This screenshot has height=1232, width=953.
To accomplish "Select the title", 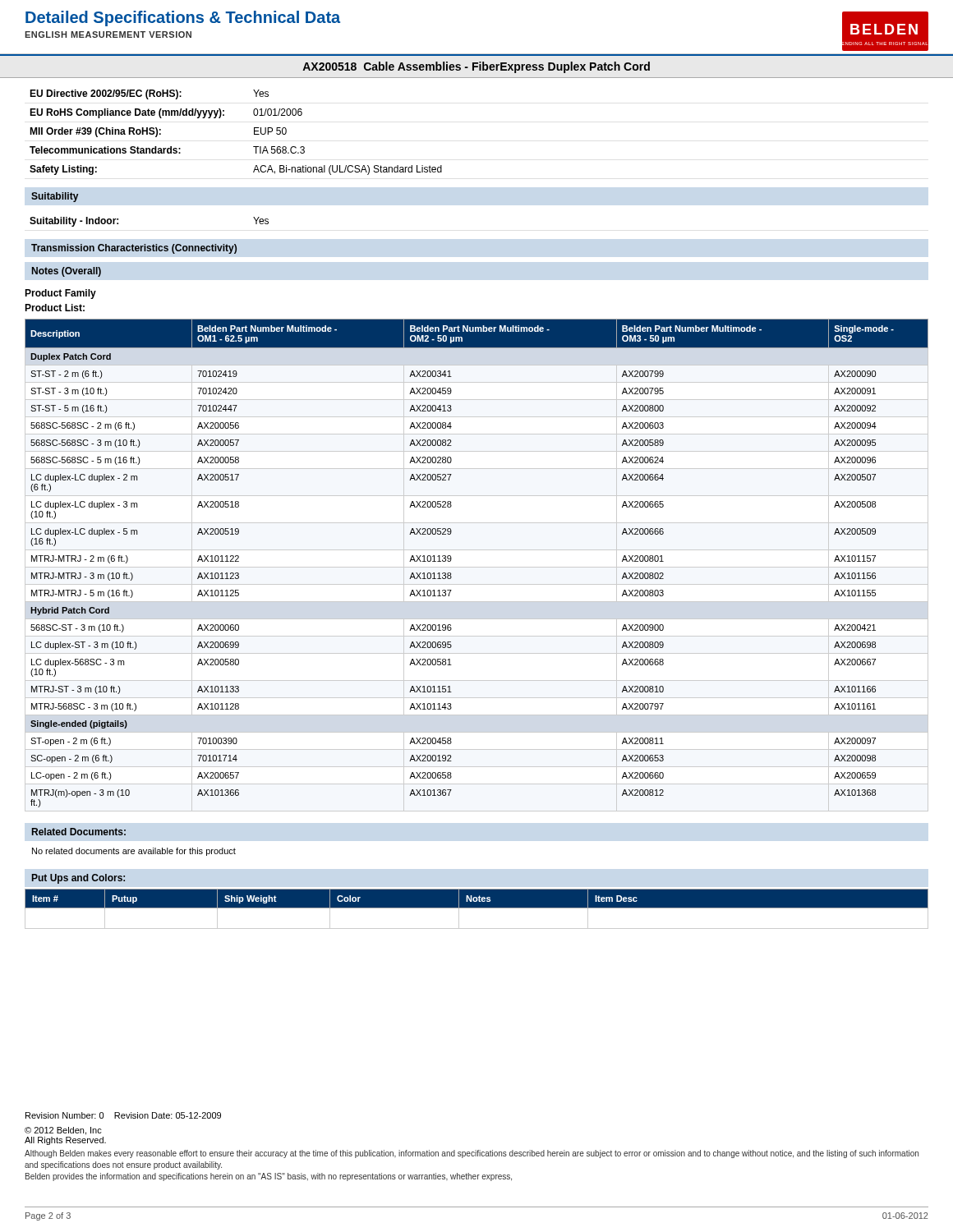I will (182, 17).
